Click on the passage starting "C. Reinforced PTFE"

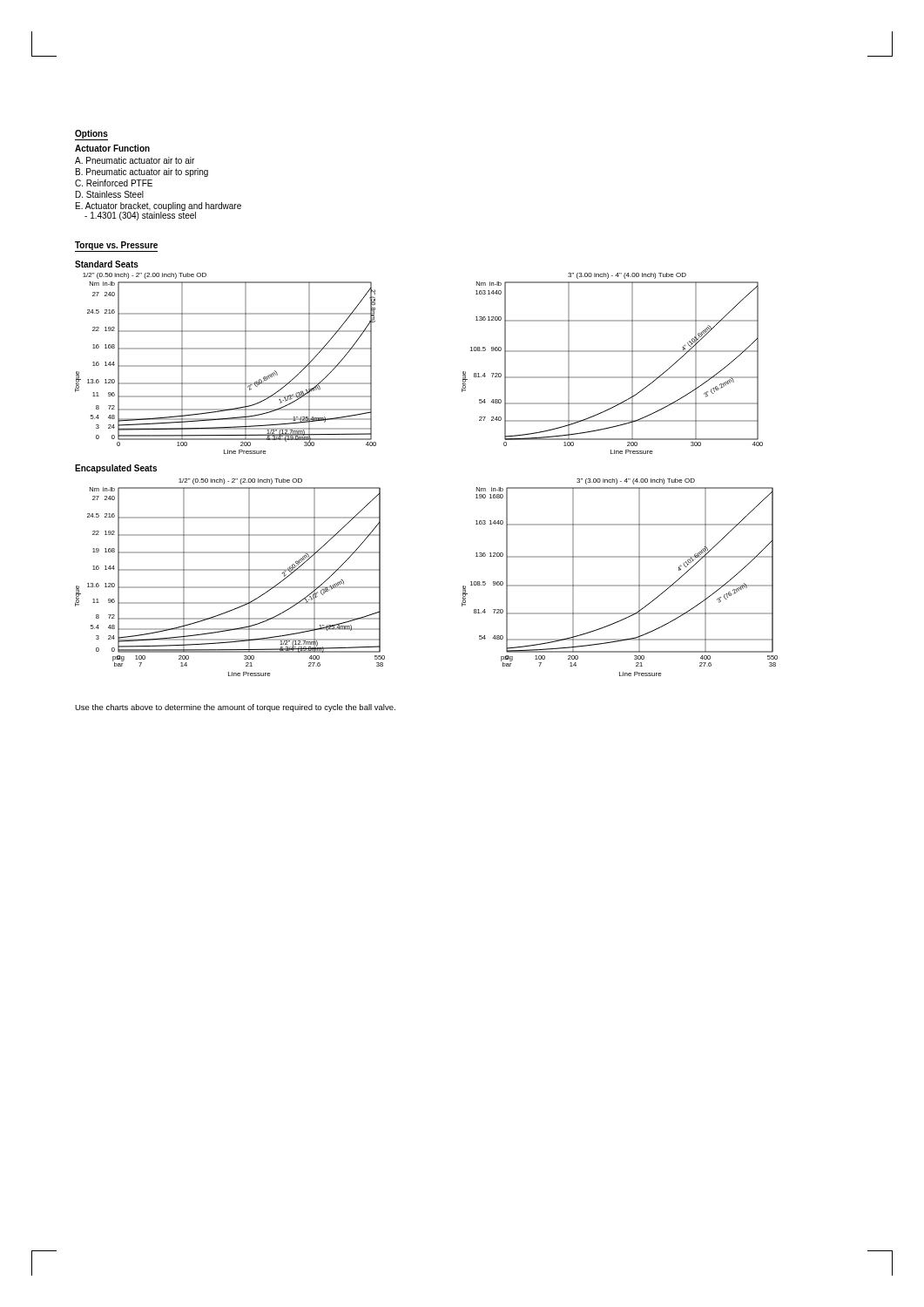point(114,183)
